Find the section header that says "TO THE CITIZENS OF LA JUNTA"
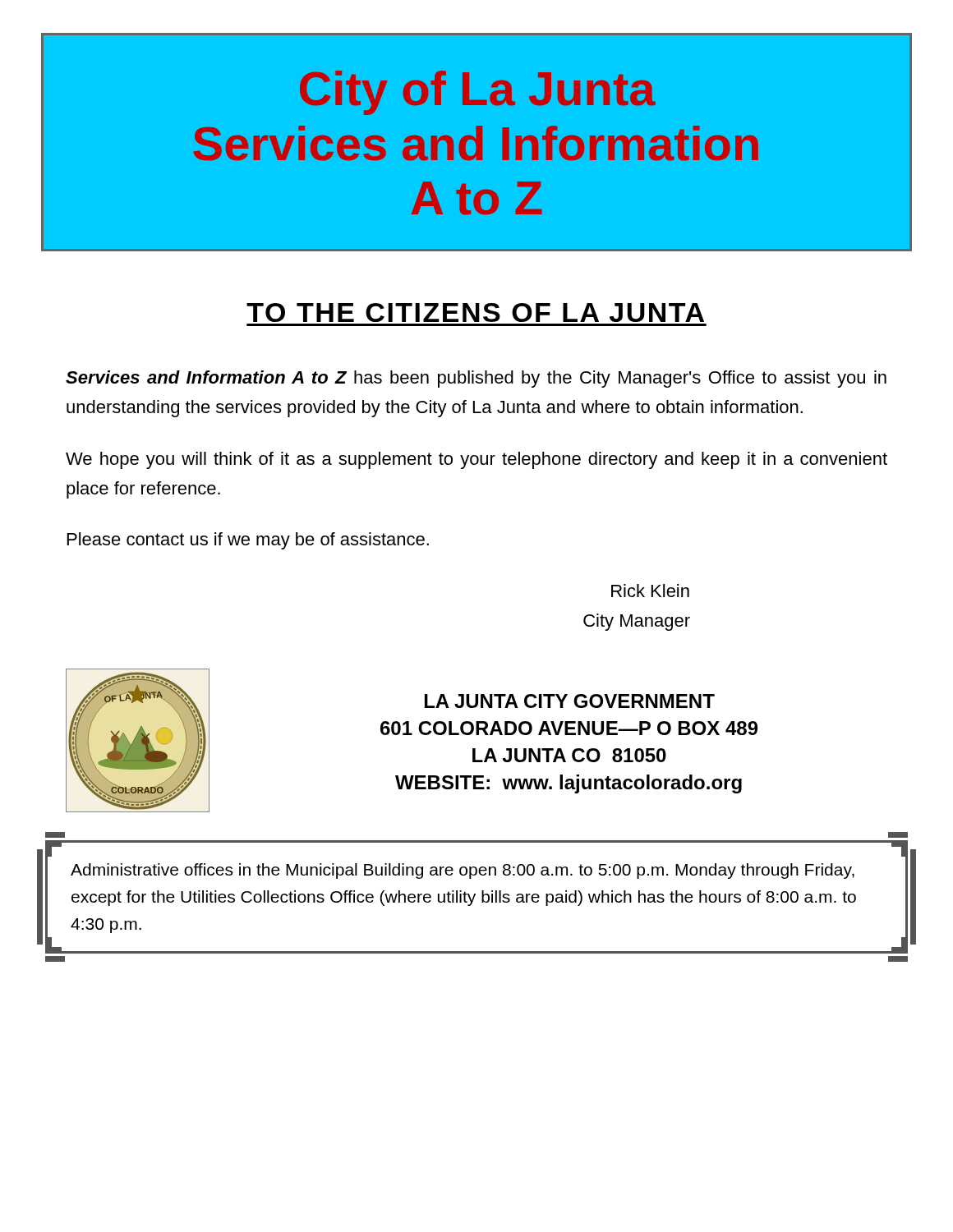Image resolution: width=953 pixels, height=1232 pixels. pos(476,313)
